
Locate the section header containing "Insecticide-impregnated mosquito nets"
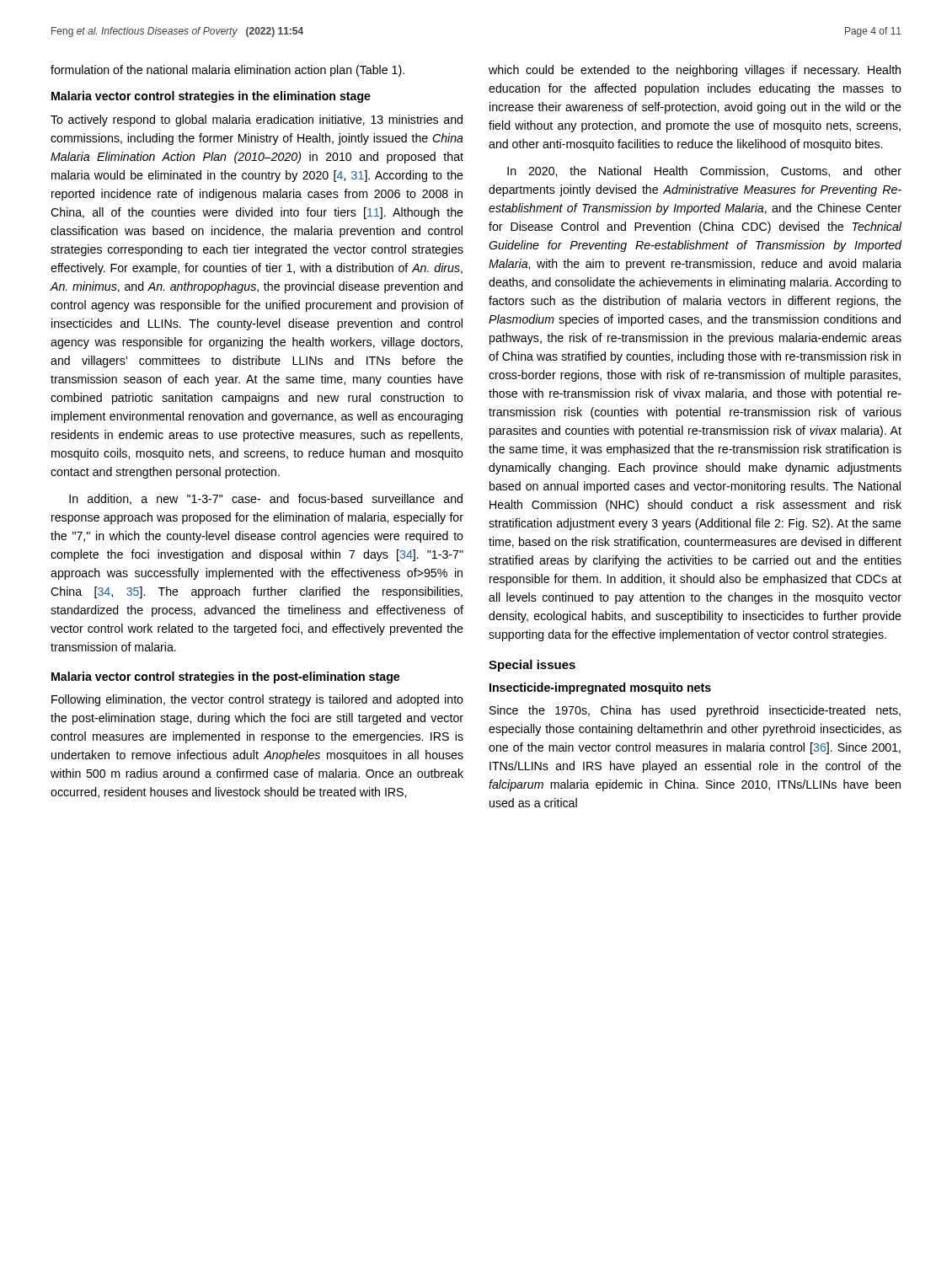[600, 687]
